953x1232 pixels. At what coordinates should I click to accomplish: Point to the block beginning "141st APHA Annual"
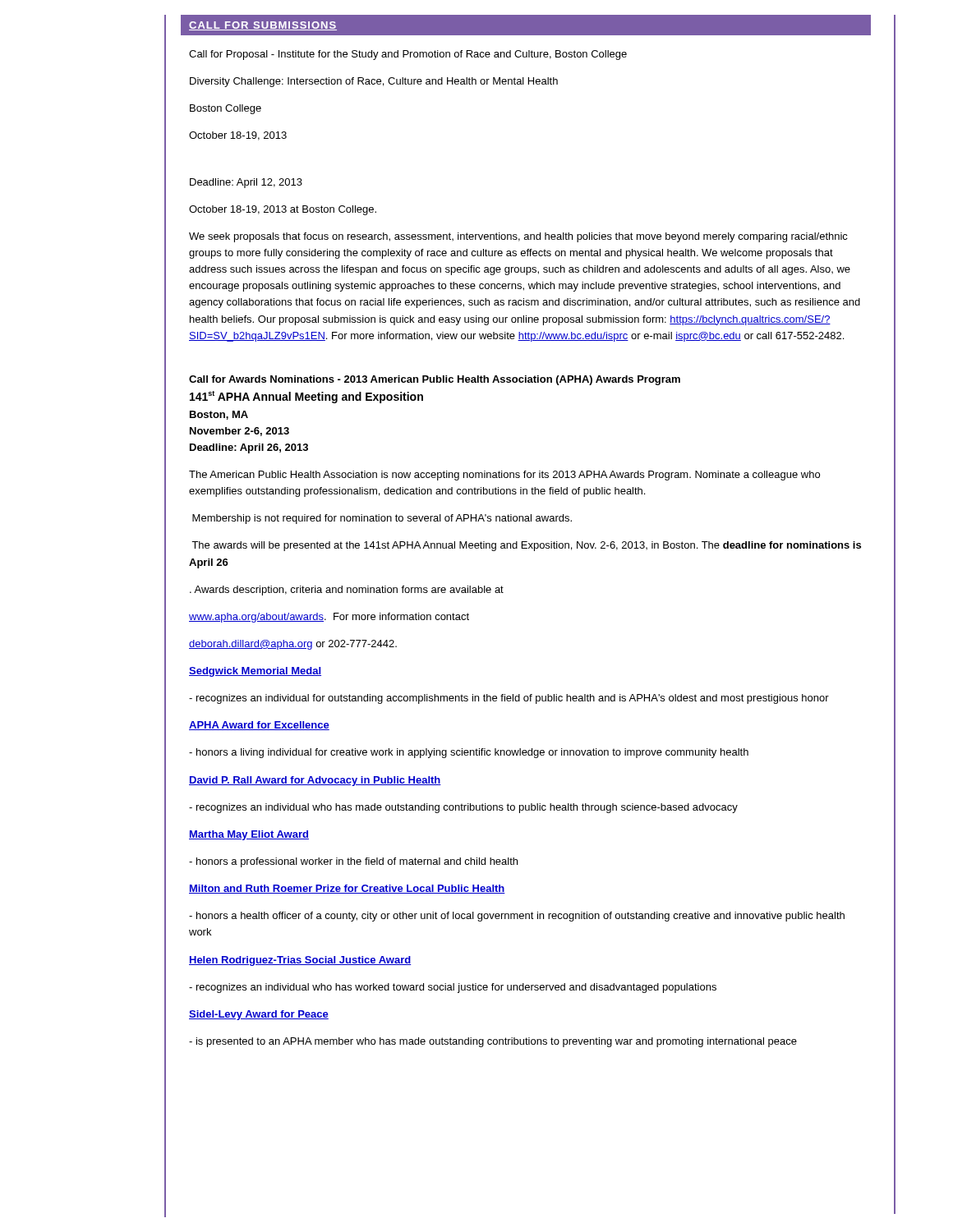tap(306, 397)
